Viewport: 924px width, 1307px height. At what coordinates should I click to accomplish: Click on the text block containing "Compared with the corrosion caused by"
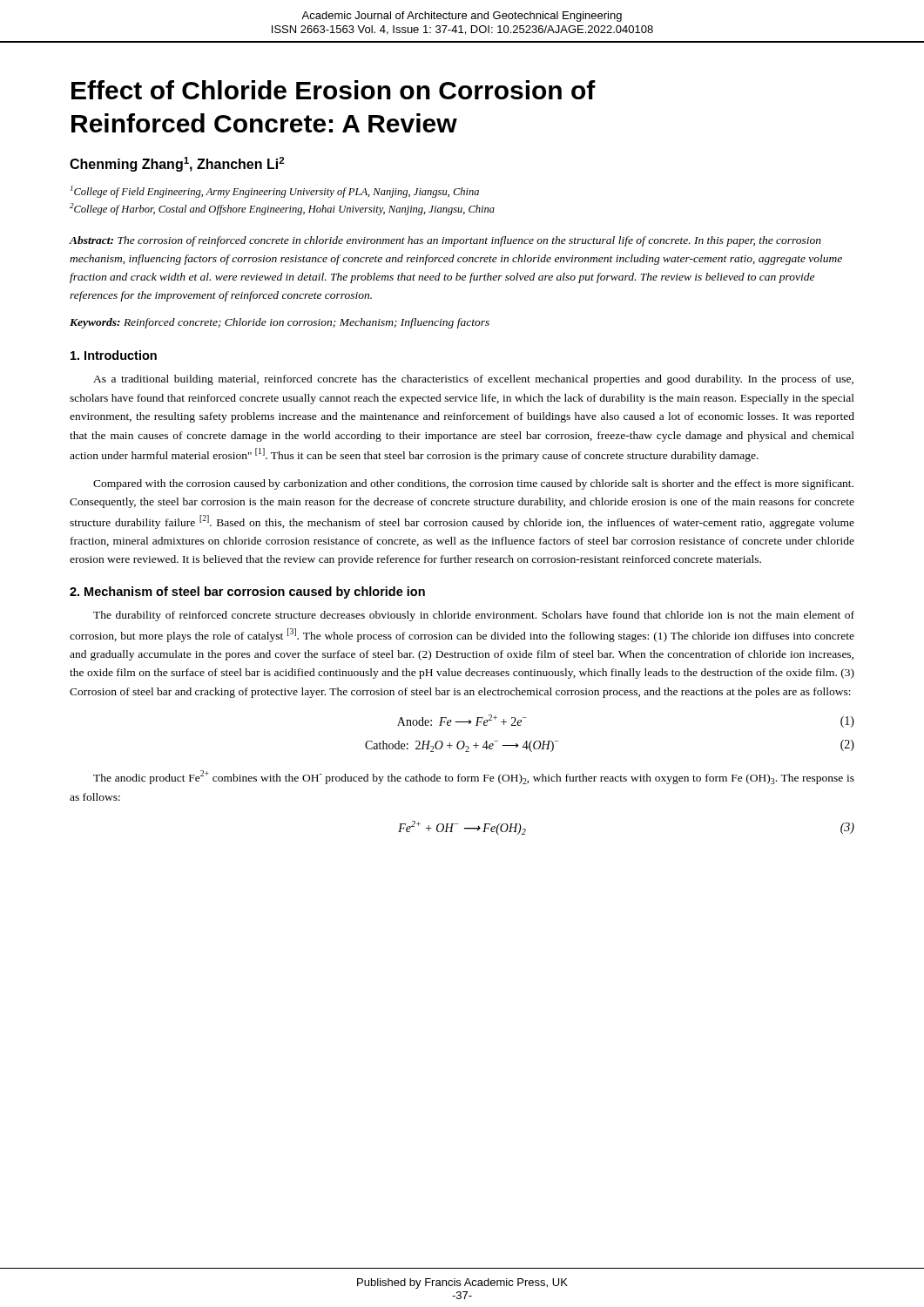click(x=462, y=521)
